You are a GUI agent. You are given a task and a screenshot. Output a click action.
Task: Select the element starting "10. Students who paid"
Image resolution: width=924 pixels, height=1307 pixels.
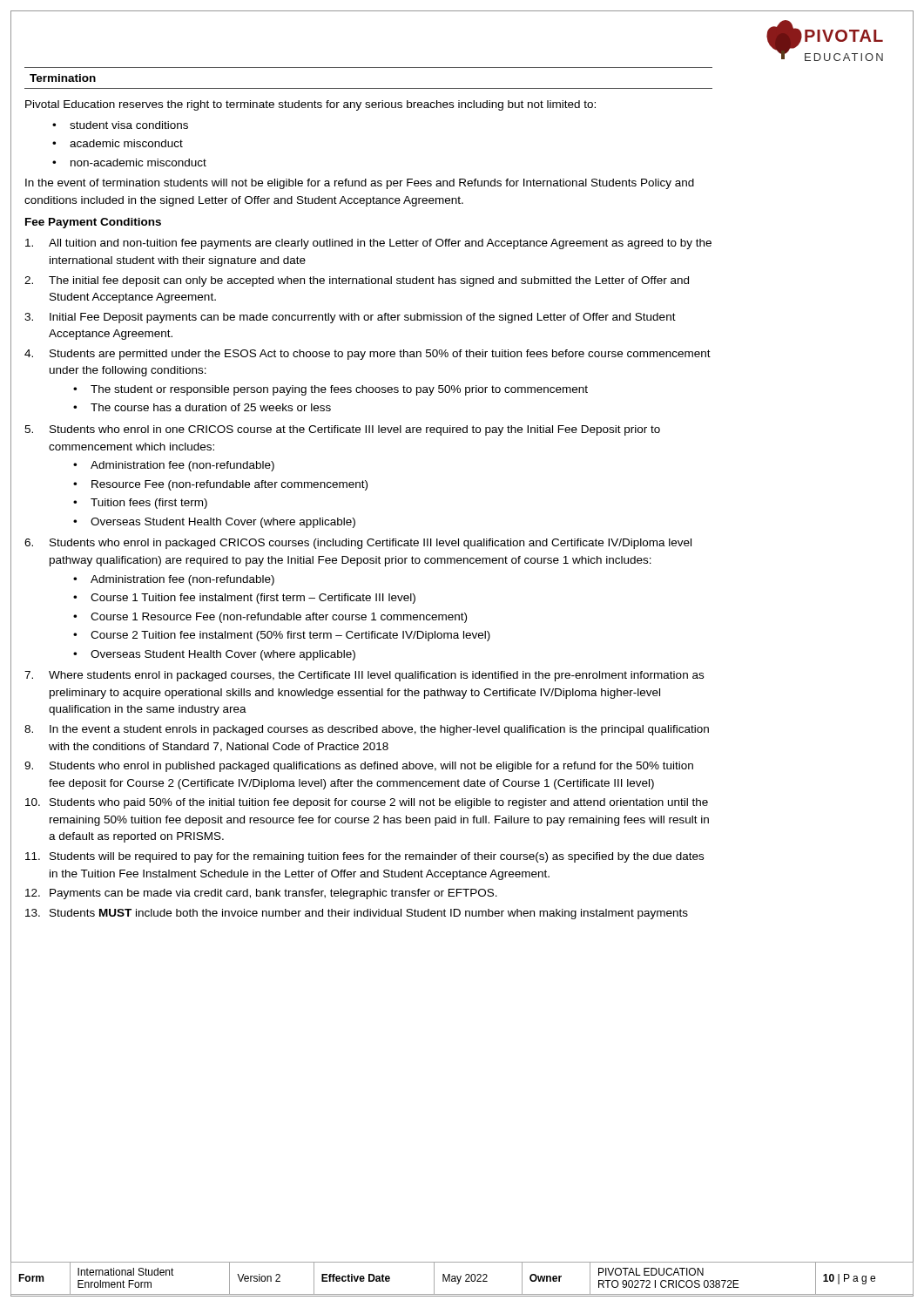[x=368, y=820]
